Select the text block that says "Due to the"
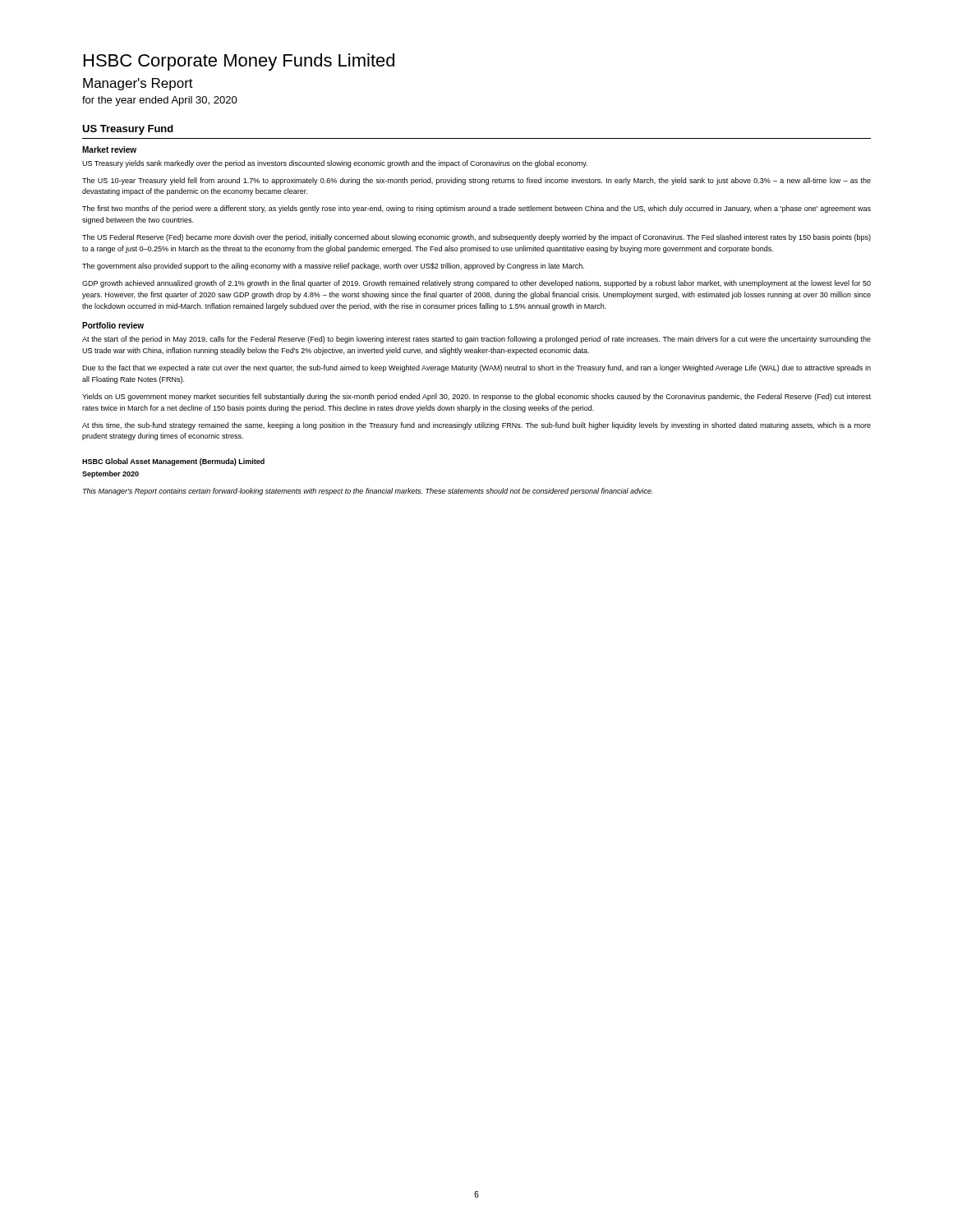This screenshot has width=953, height=1232. (476, 373)
